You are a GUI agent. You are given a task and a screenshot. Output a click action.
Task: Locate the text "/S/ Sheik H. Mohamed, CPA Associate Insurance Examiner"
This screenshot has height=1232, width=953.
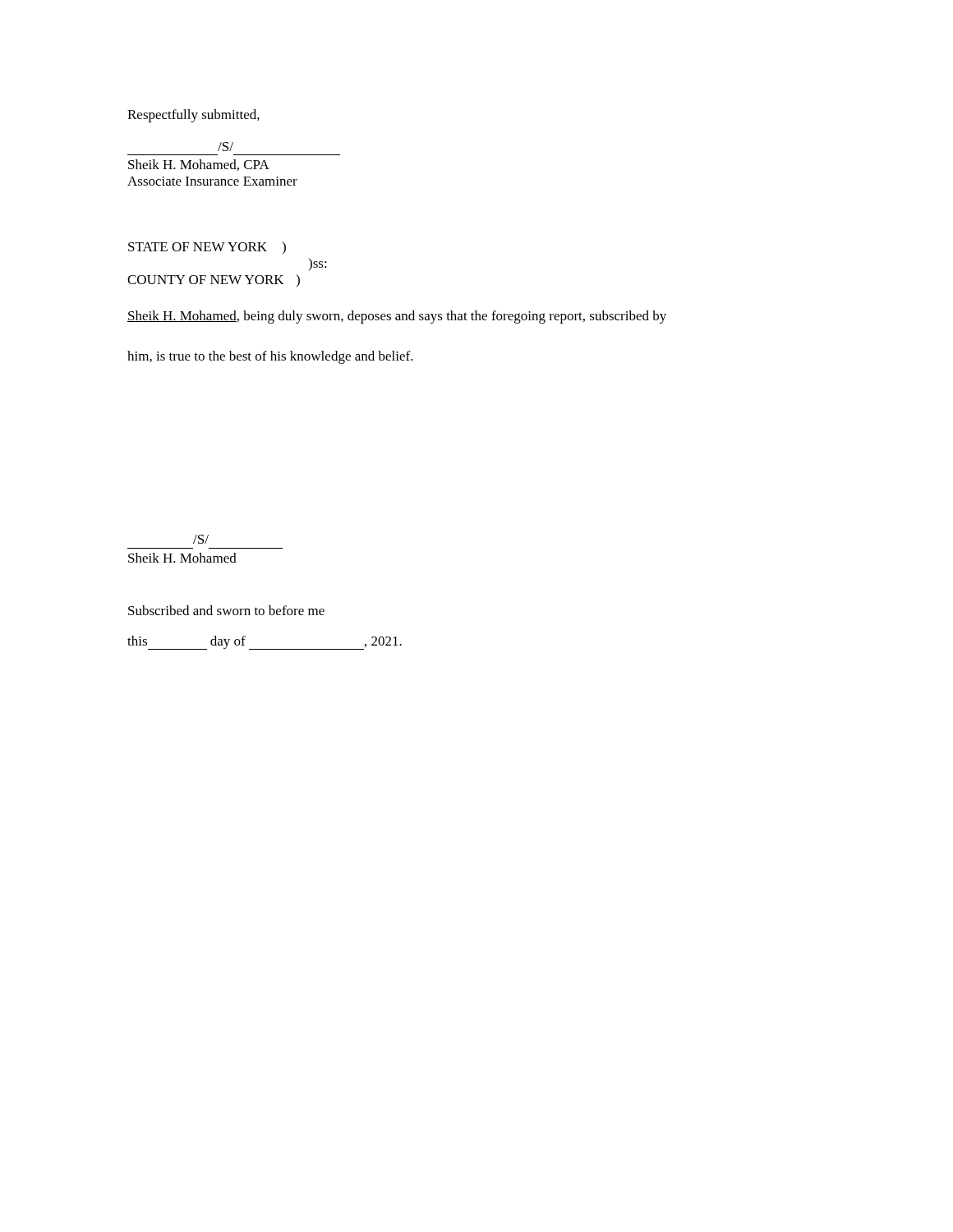pyautogui.click(x=226, y=147)
